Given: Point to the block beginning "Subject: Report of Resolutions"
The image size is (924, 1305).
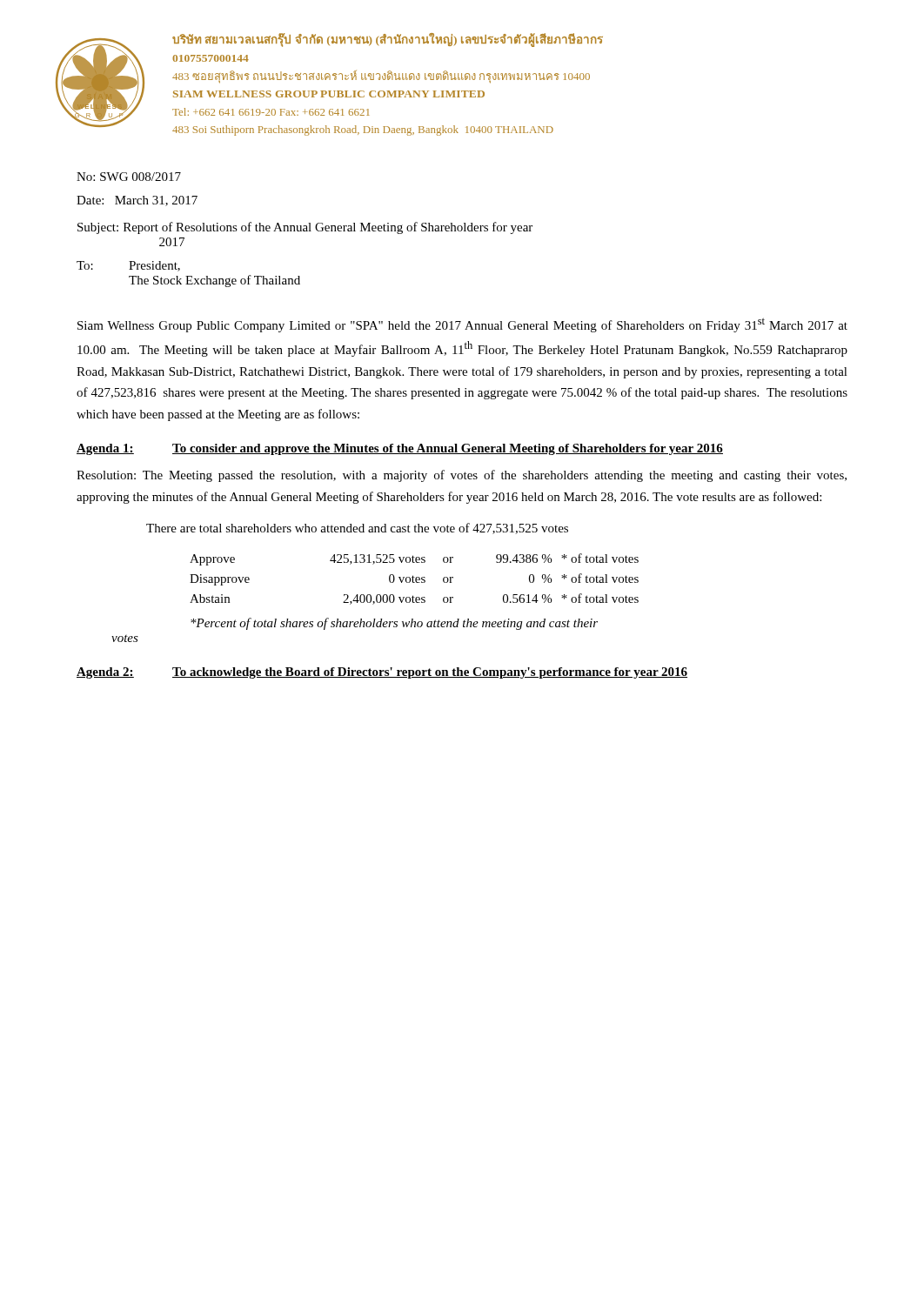Looking at the screenshot, I should tap(462, 235).
